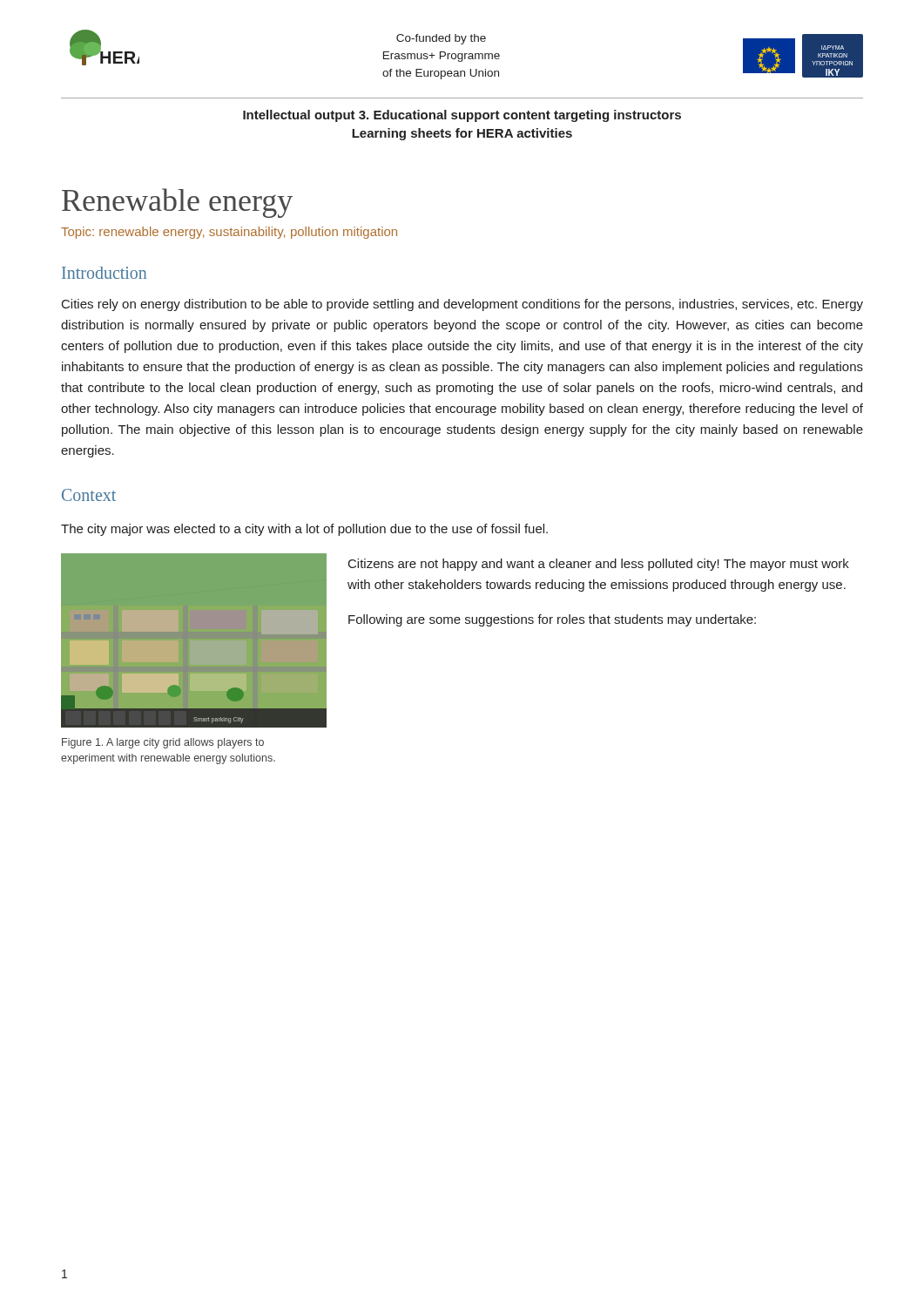924x1307 pixels.
Task: Find the text with the text "Topic: renewable energy, sustainability, pollution mitigation"
Action: coord(229,233)
